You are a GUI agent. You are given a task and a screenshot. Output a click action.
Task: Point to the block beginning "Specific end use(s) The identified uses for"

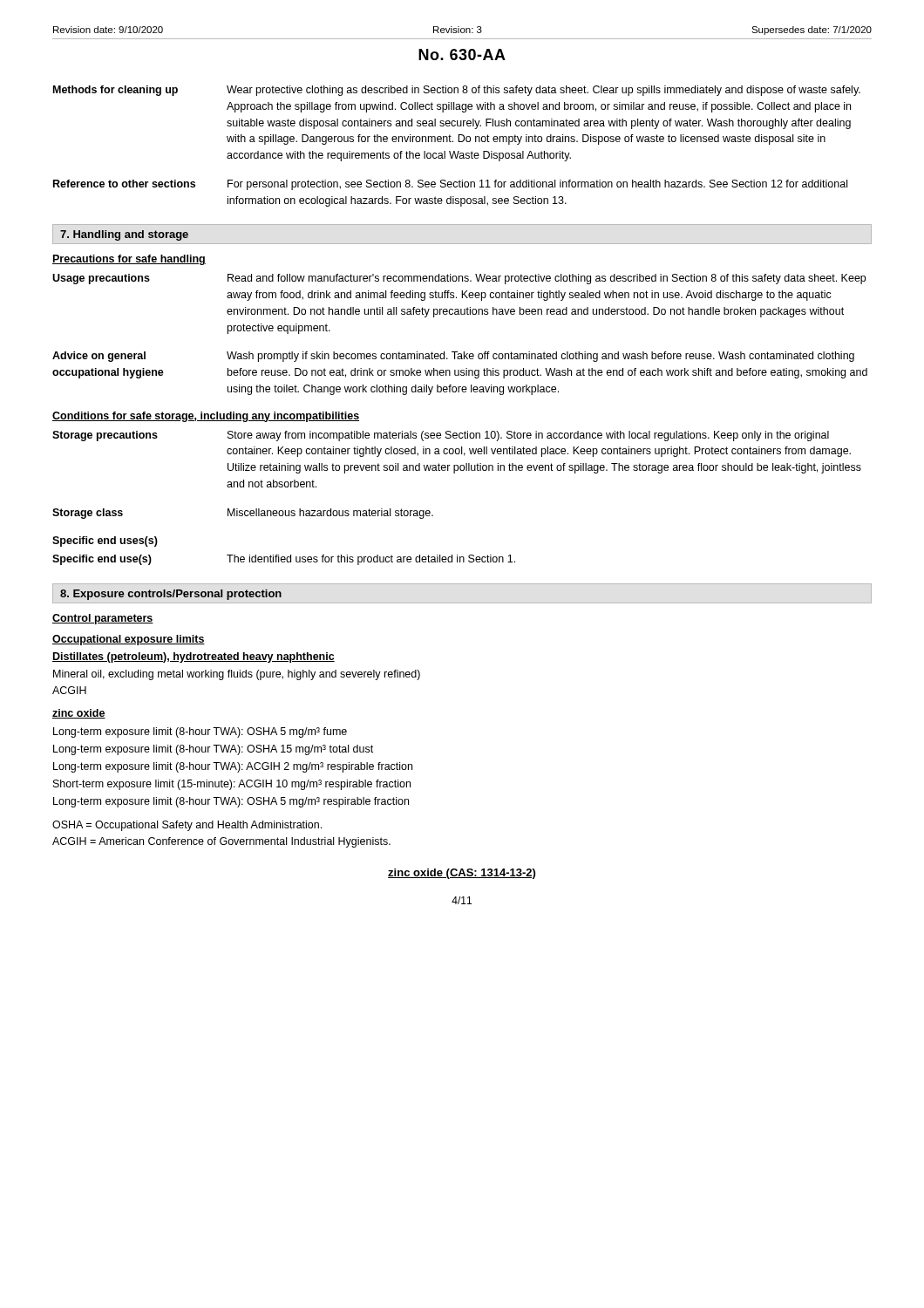462,559
